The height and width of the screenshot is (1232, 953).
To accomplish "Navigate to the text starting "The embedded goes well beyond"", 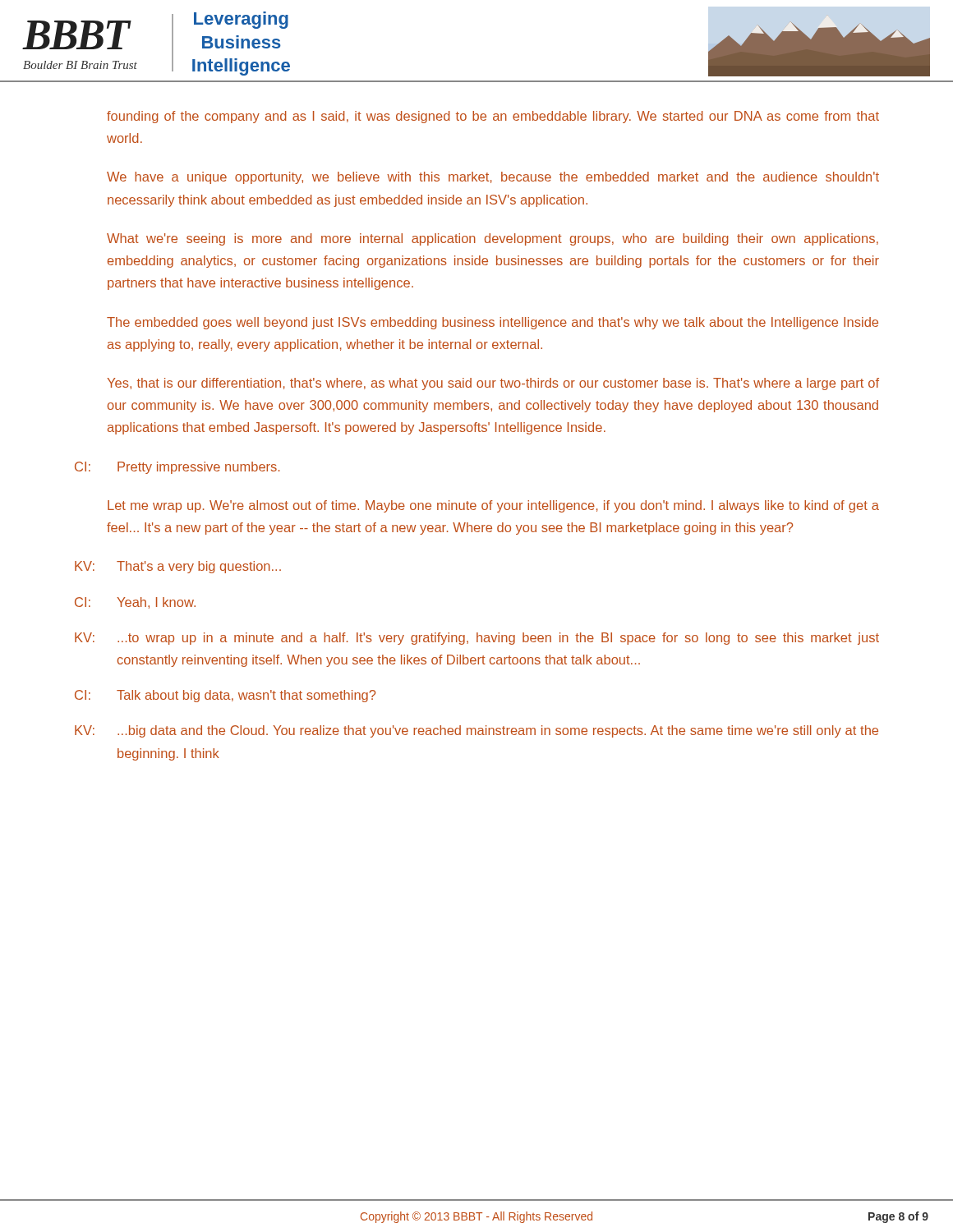I will pyautogui.click(x=493, y=333).
